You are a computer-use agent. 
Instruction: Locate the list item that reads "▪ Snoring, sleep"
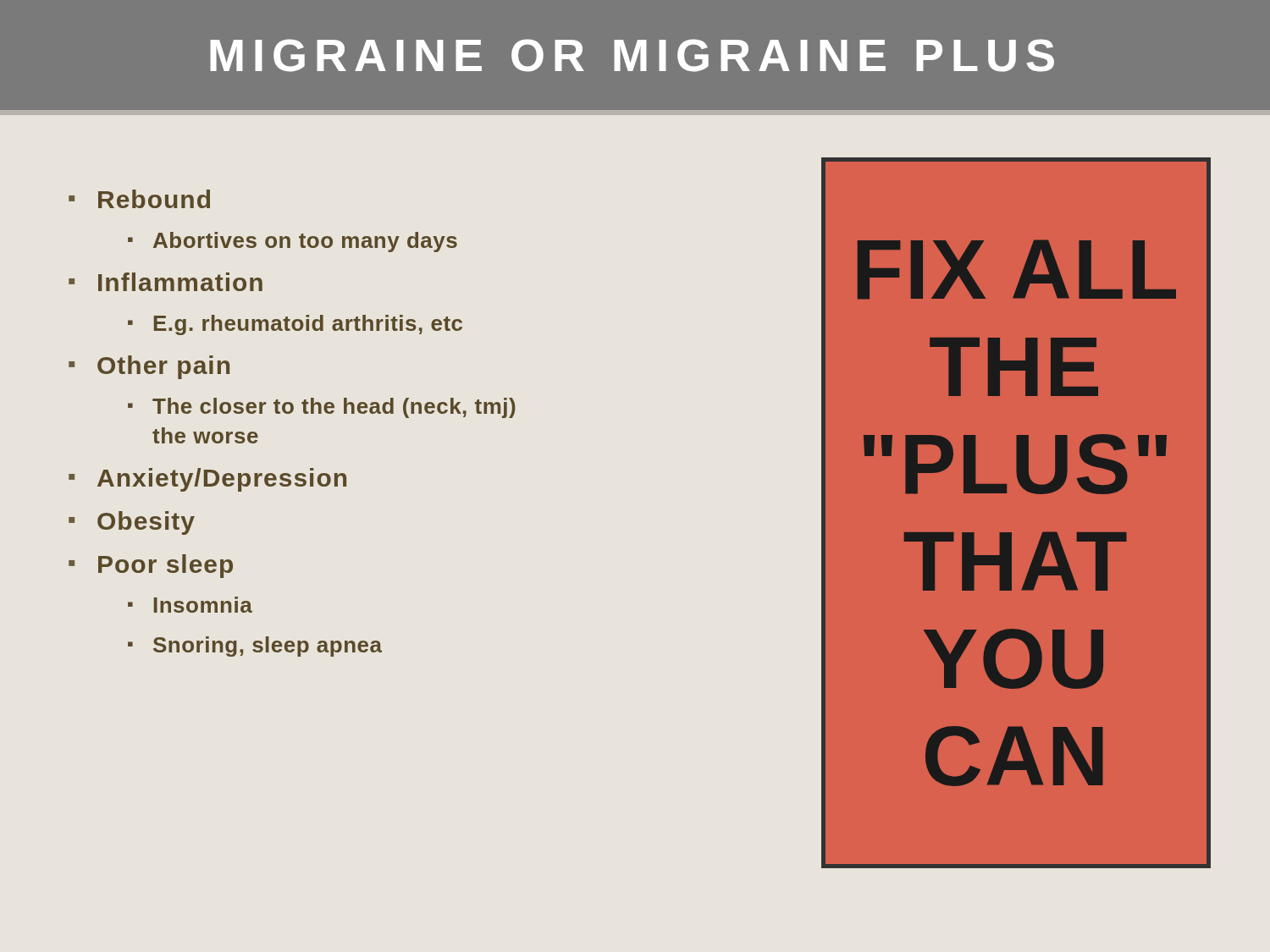(x=255, y=646)
